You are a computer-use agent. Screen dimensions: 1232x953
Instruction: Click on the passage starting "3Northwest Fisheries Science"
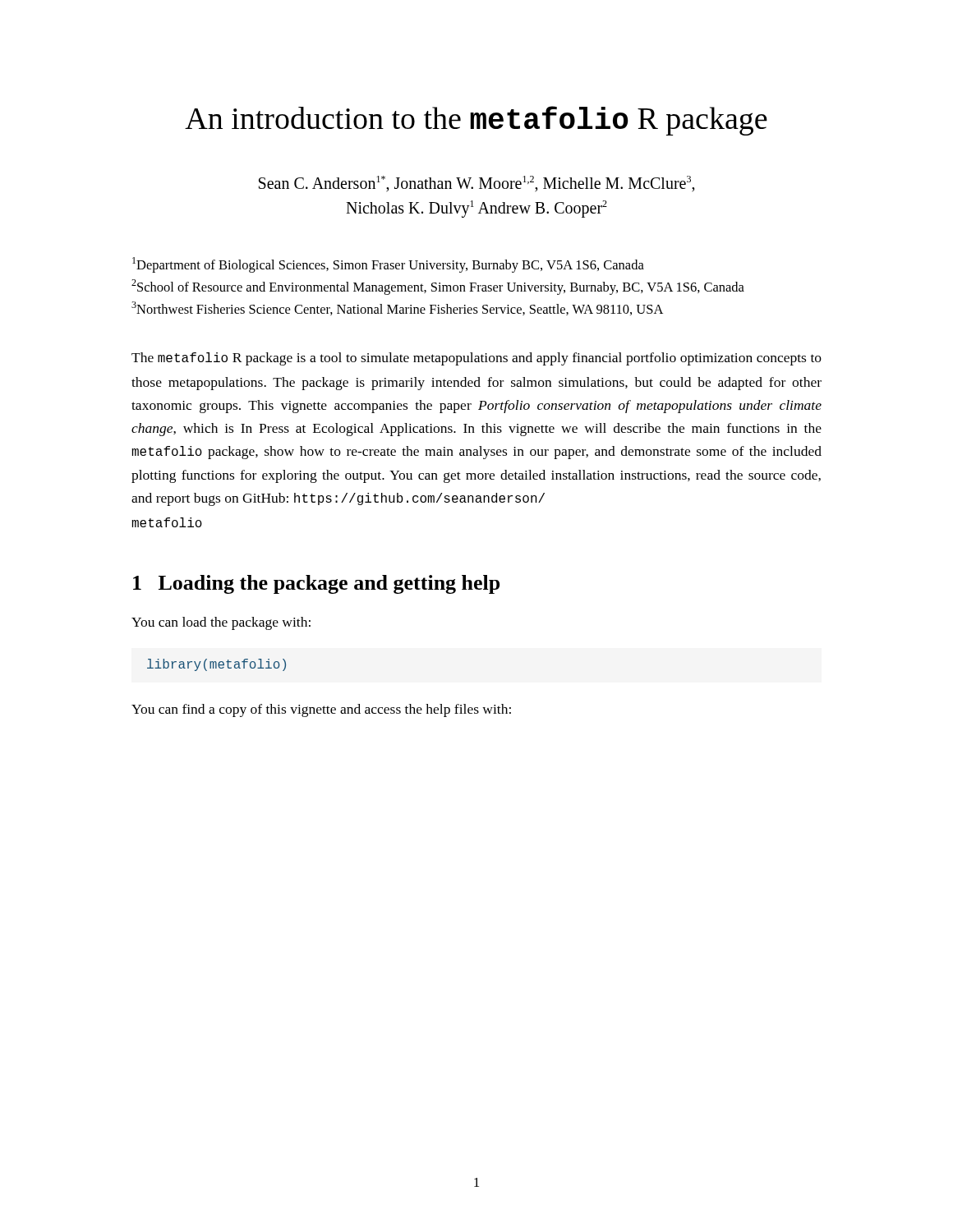tap(397, 308)
